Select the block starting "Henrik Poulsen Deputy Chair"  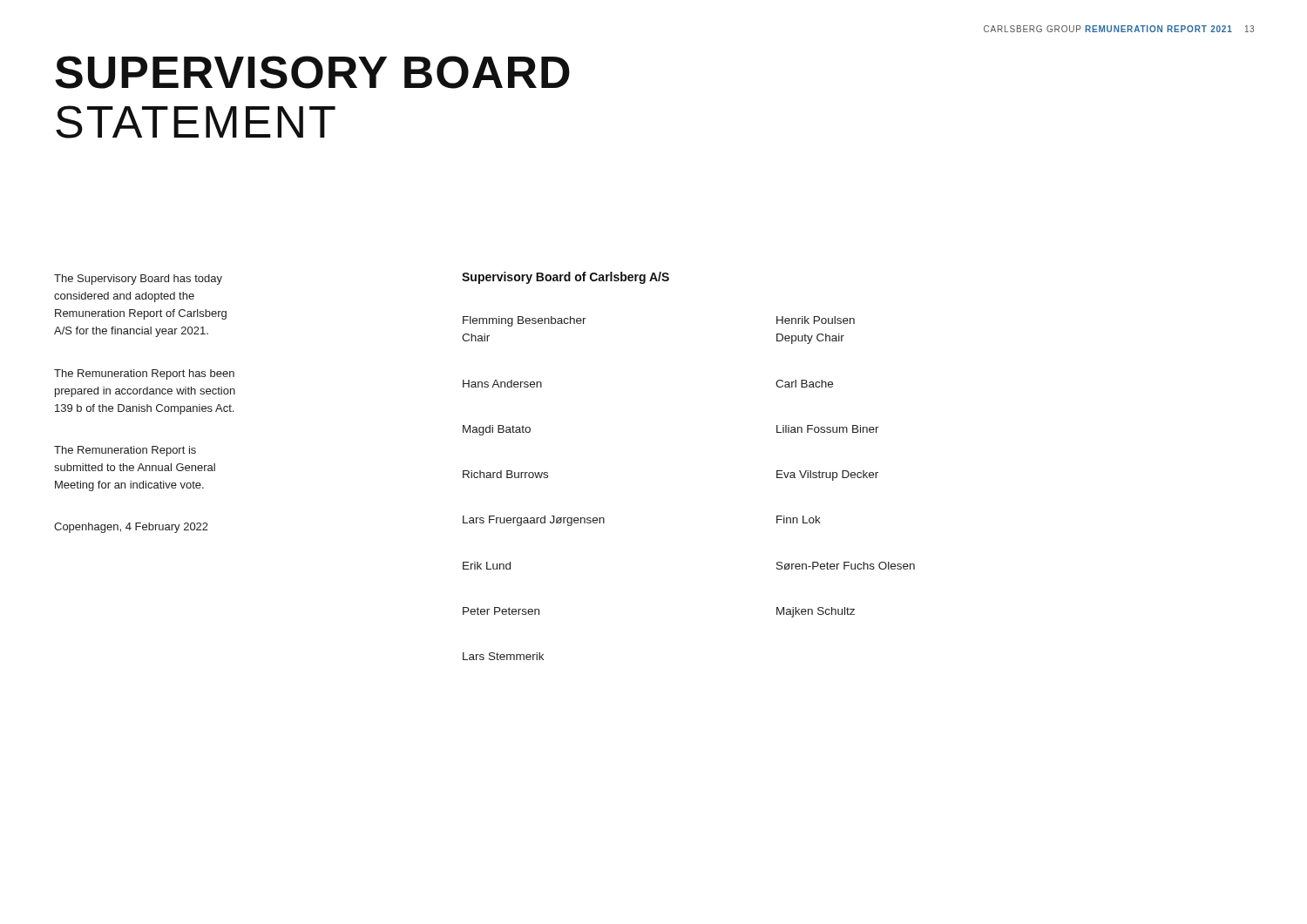[x=815, y=329]
